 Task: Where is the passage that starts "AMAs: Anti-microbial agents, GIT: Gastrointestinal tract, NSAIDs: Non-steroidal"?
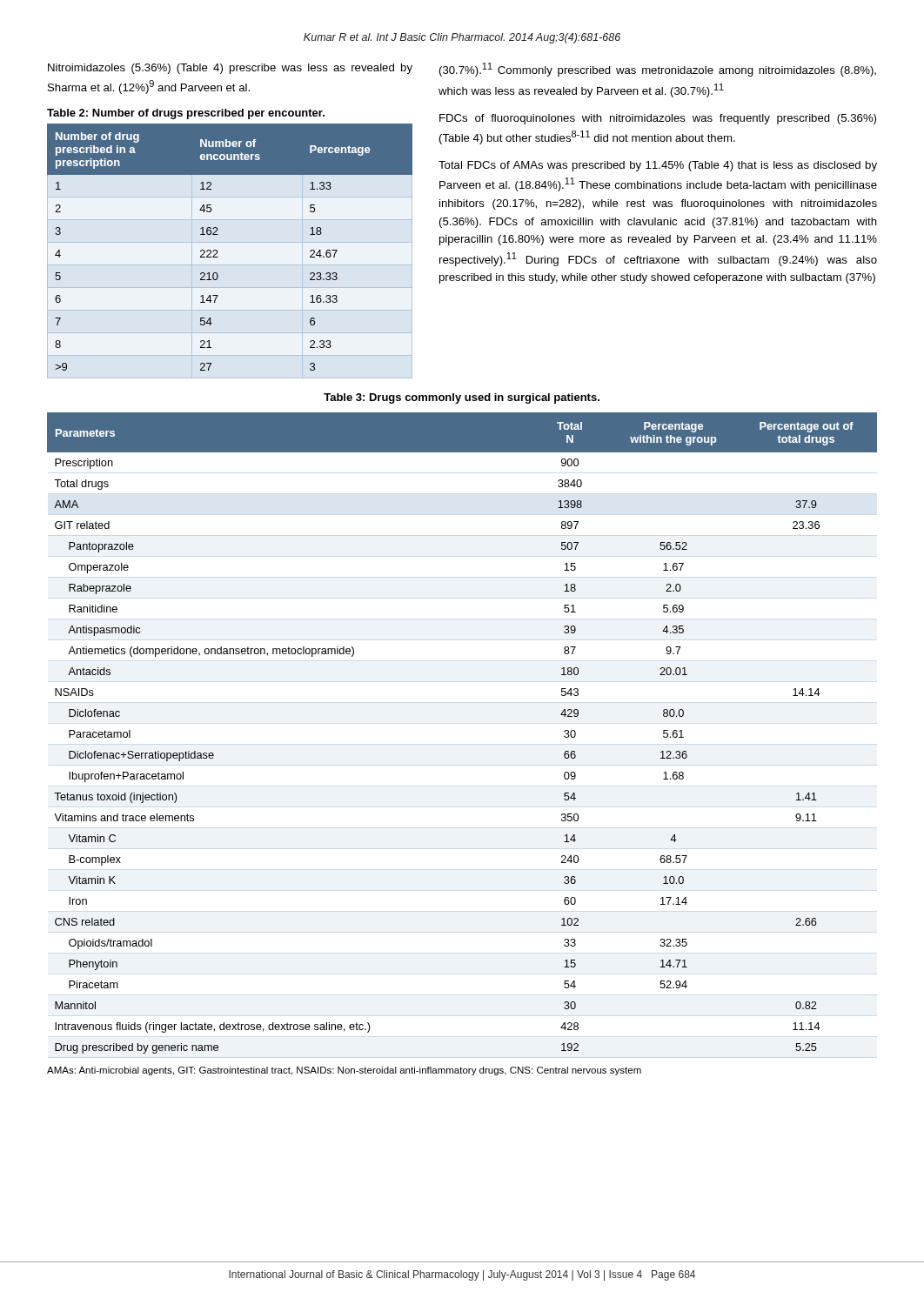(x=344, y=1070)
